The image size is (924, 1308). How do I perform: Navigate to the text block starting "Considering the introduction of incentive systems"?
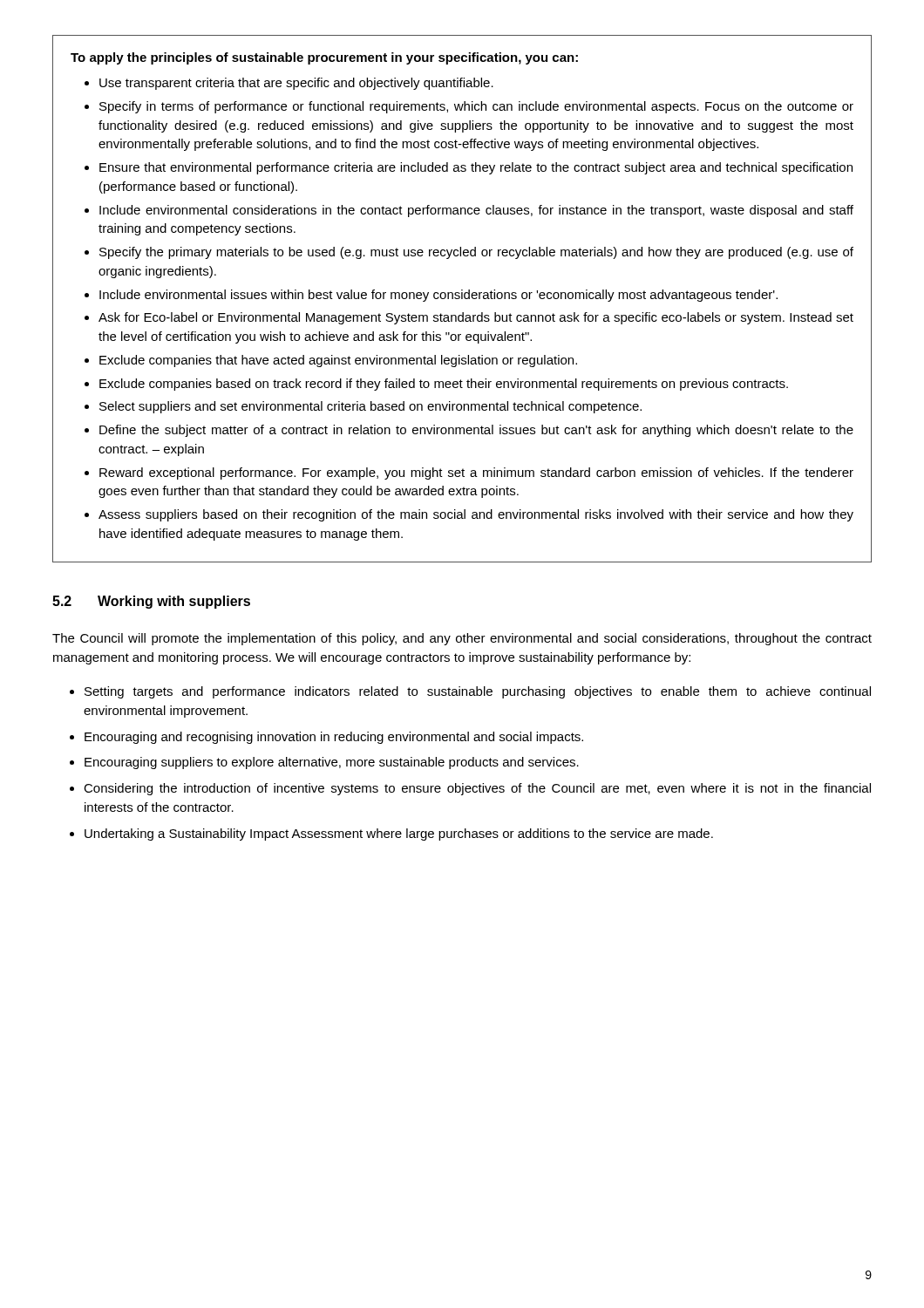478,797
